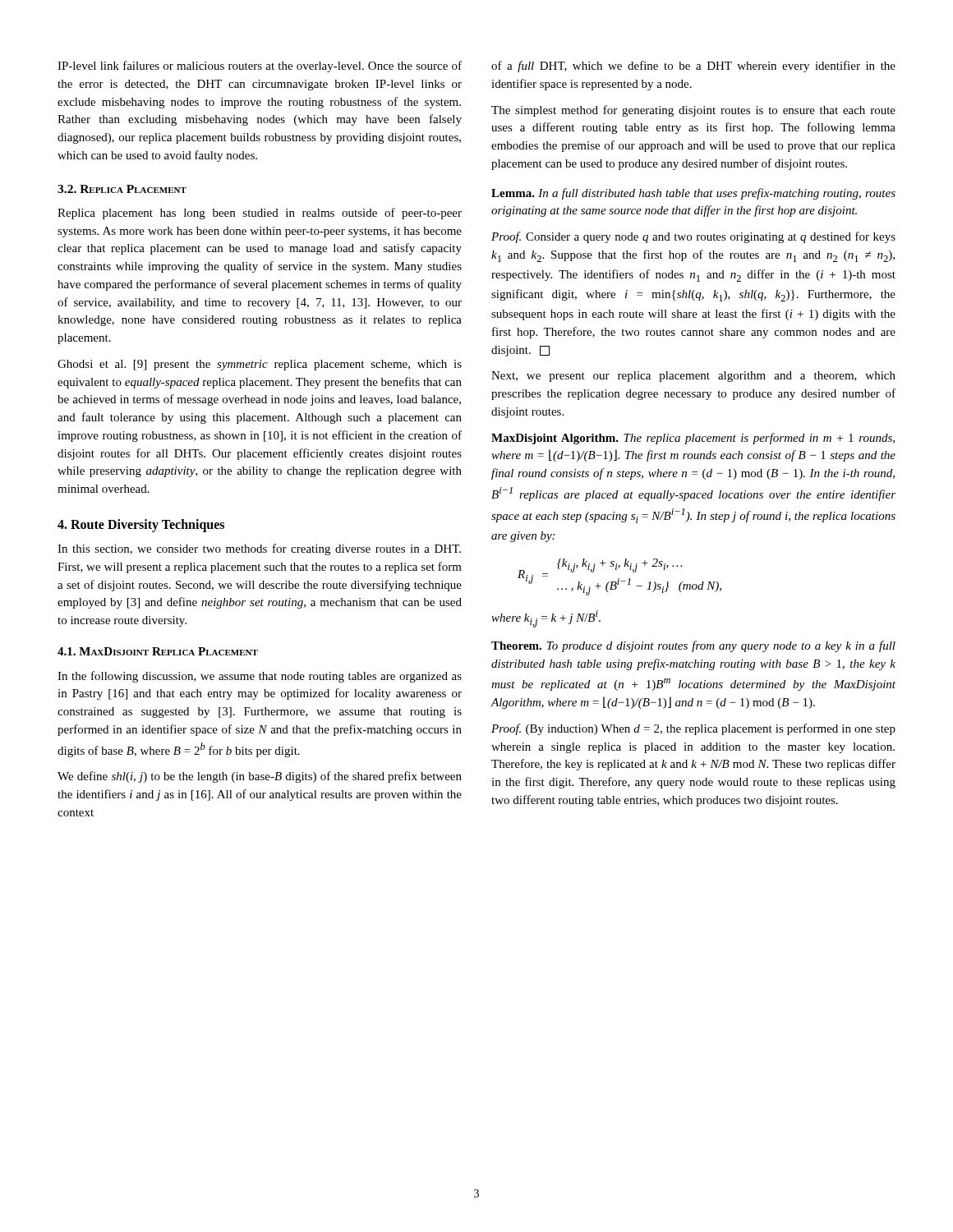Find the text block starting "4.1. MaxDisjoint Replica Placement"
The height and width of the screenshot is (1232, 953).
[x=158, y=651]
